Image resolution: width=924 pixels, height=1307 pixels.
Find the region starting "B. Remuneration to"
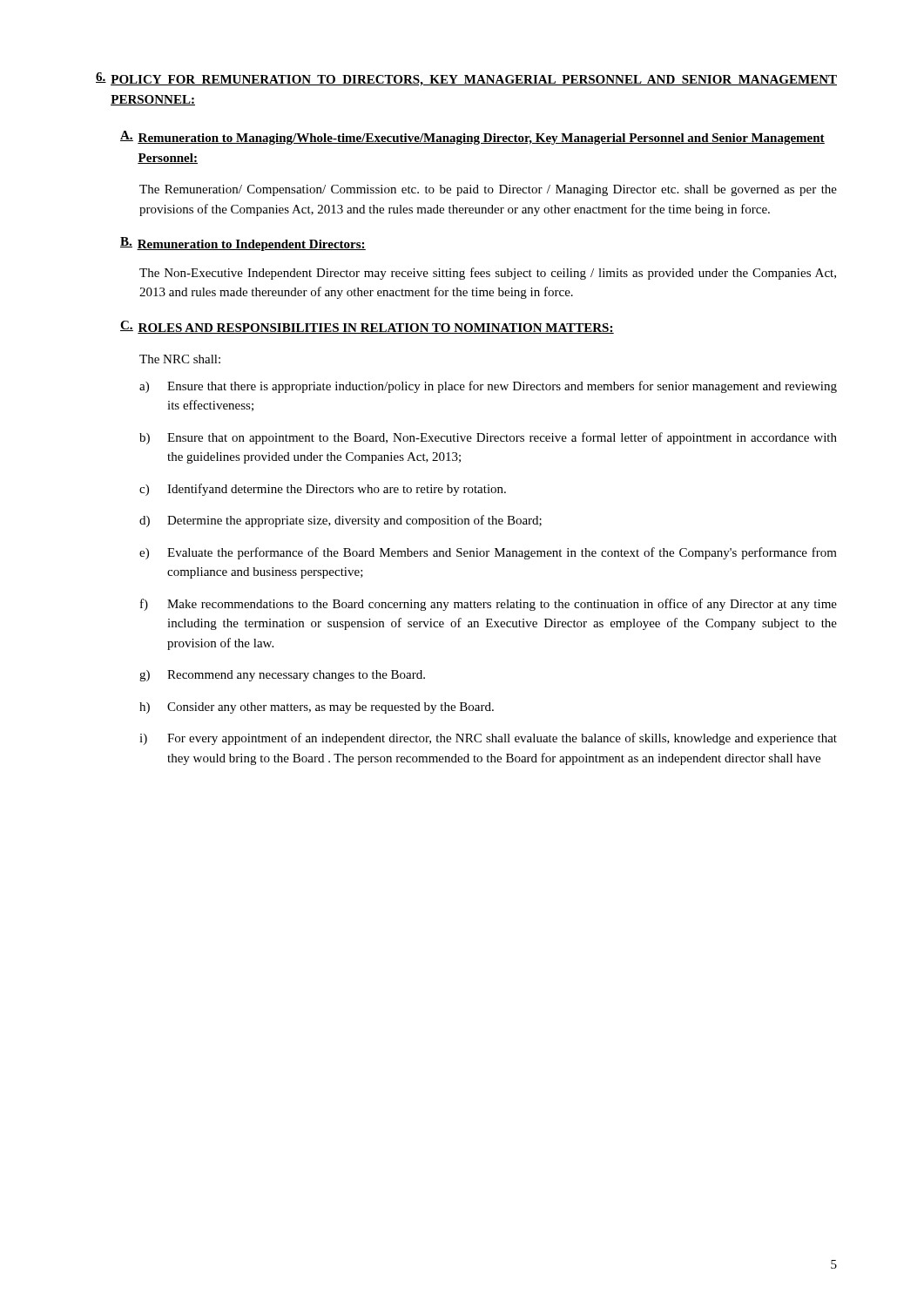[x=243, y=244]
